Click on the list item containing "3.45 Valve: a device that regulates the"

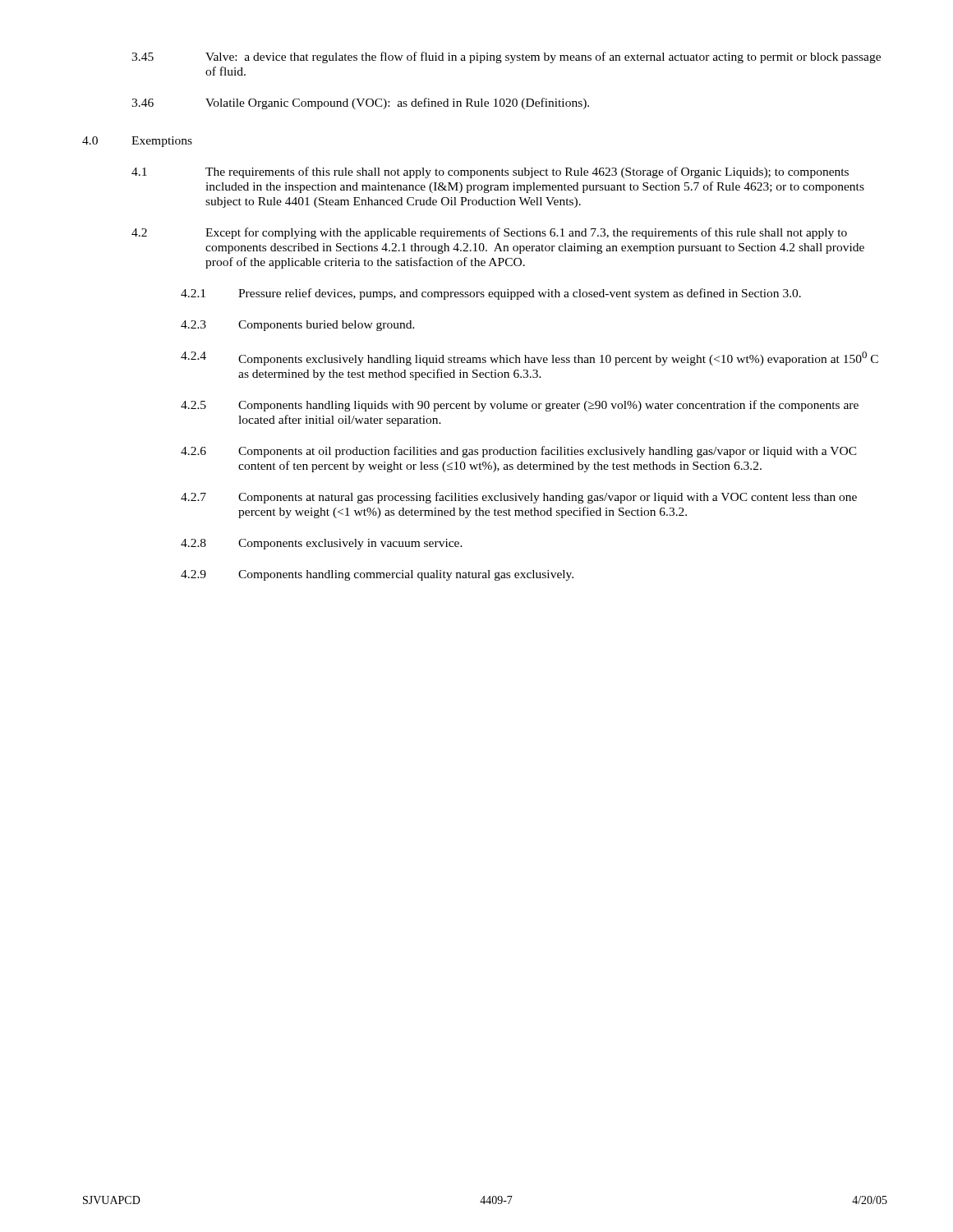click(x=509, y=64)
